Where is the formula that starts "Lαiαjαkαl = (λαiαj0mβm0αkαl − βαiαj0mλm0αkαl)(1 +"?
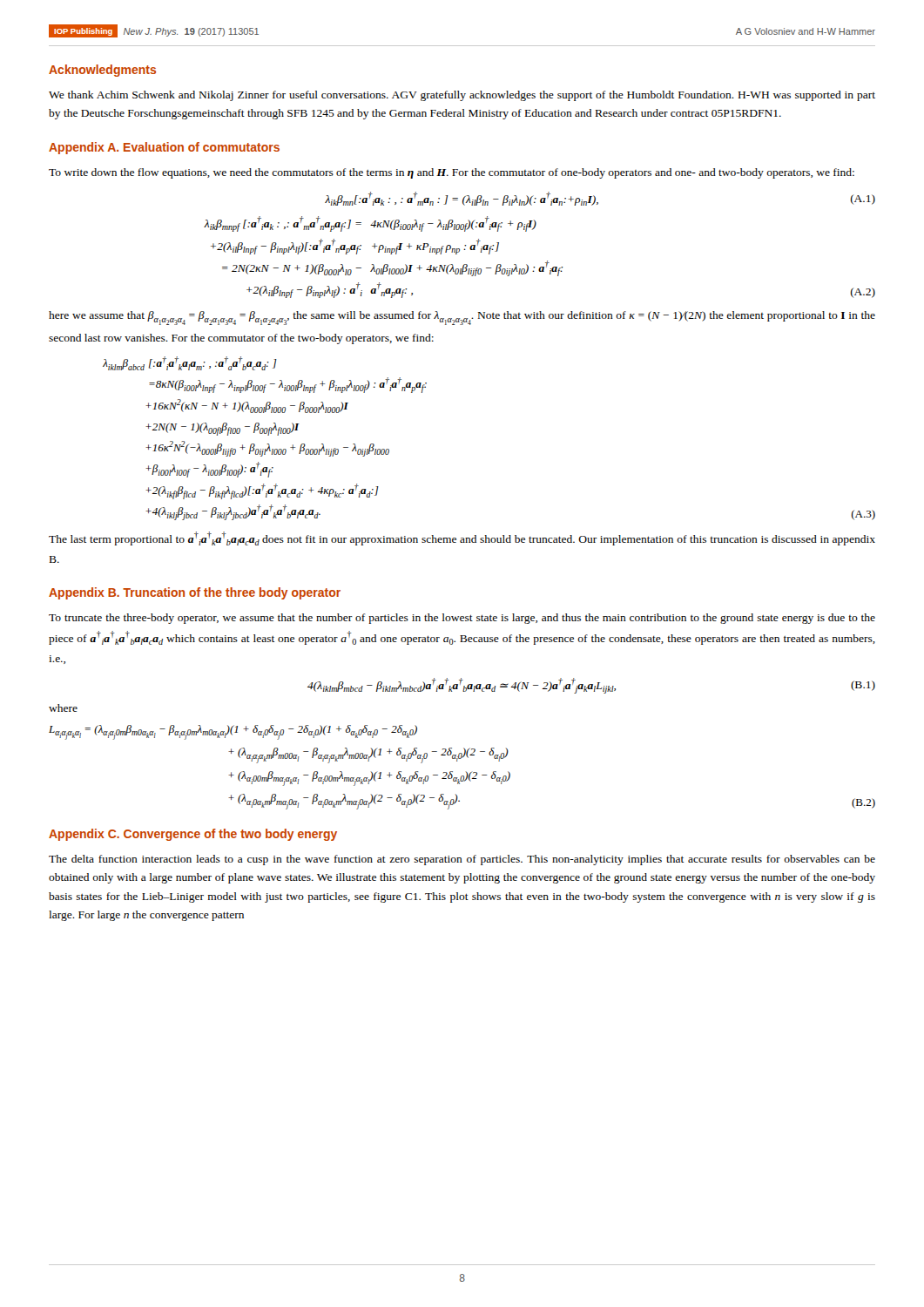 (462, 766)
